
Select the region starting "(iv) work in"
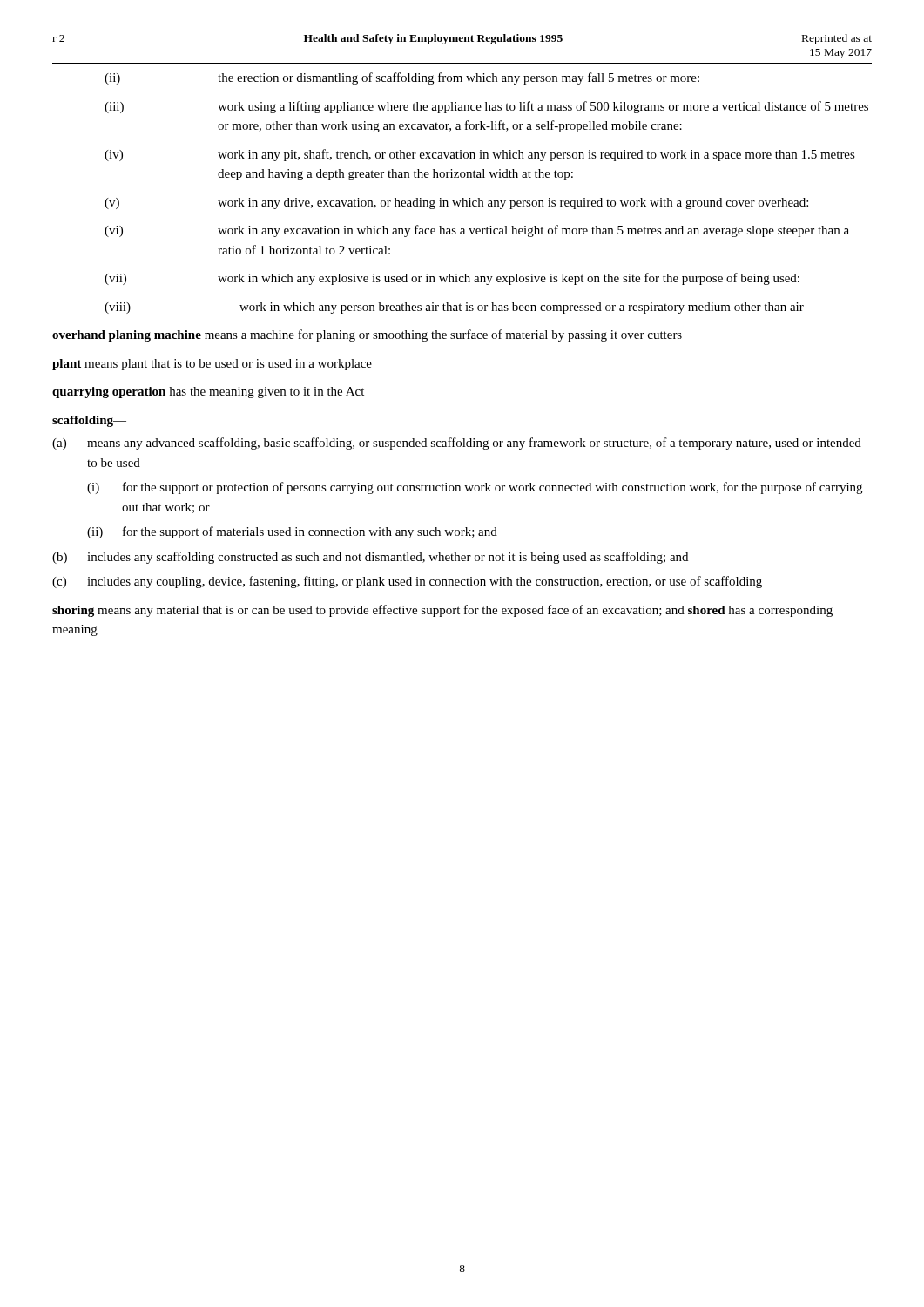[x=462, y=164]
